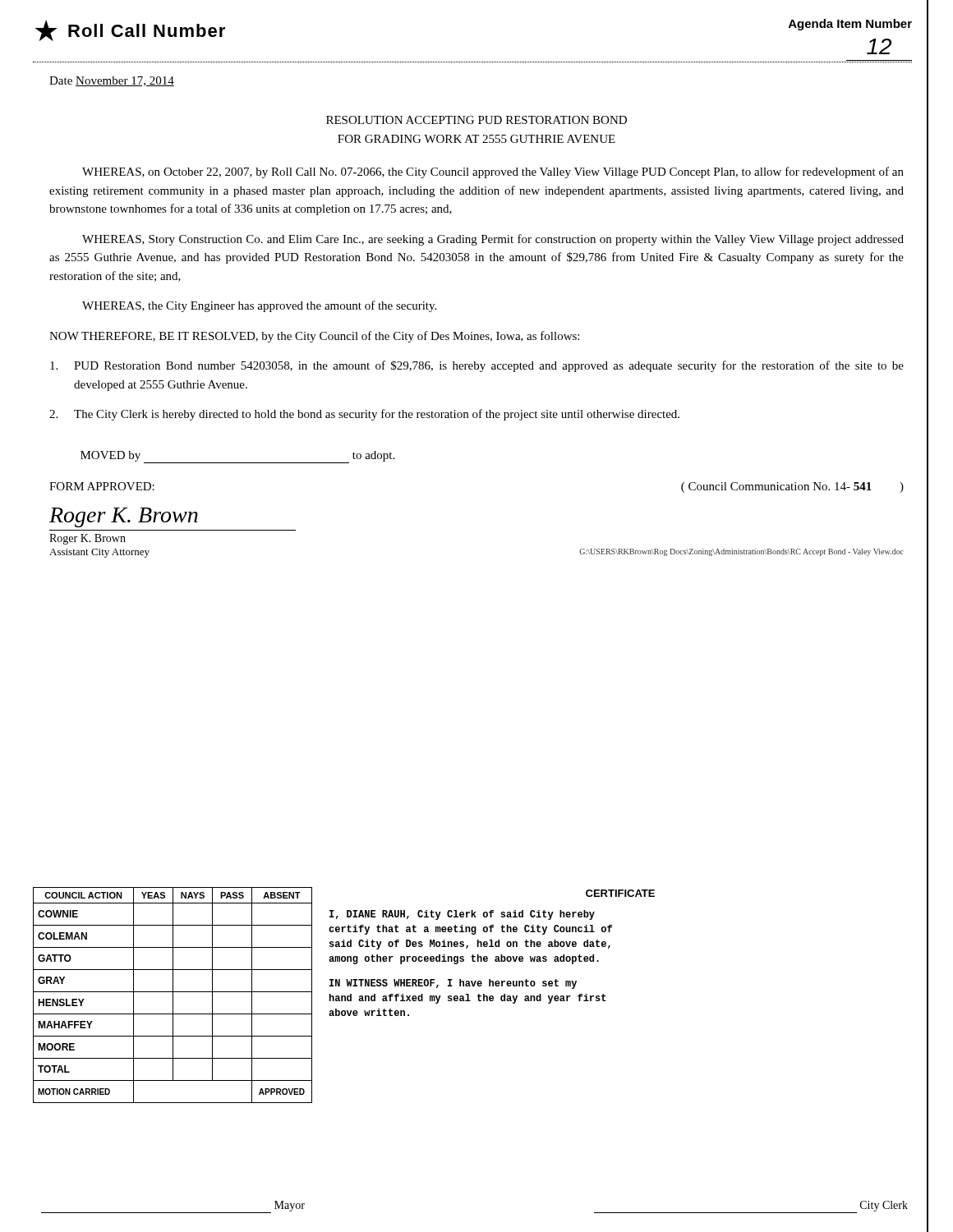
Task: Find the block on this page that starts "NOW THEREFORE, BE IT RESOLVED, by the City"
Action: point(315,336)
